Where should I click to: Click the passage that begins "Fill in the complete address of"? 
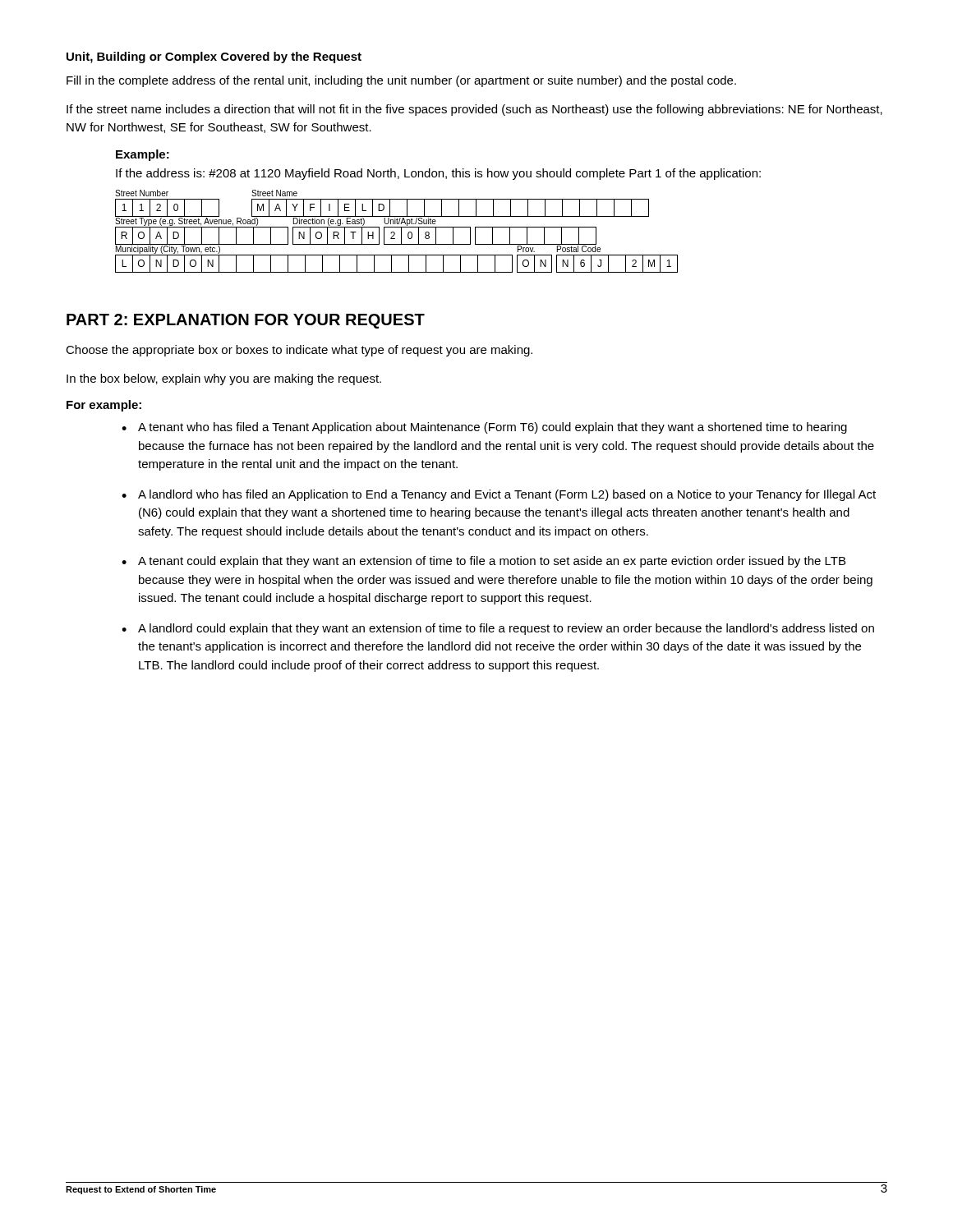401,80
